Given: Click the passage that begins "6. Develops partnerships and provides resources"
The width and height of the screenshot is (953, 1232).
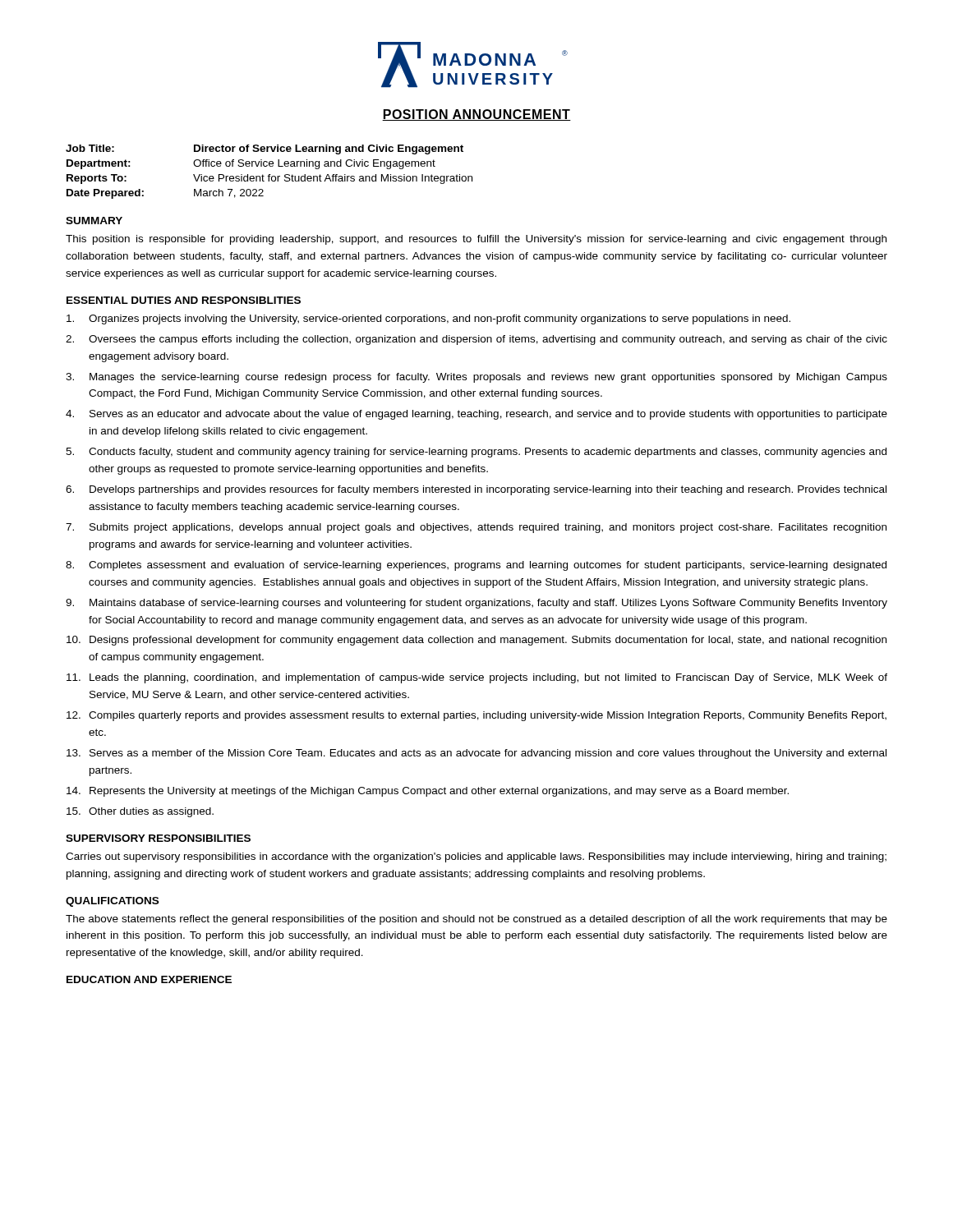Looking at the screenshot, I should (476, 499).
